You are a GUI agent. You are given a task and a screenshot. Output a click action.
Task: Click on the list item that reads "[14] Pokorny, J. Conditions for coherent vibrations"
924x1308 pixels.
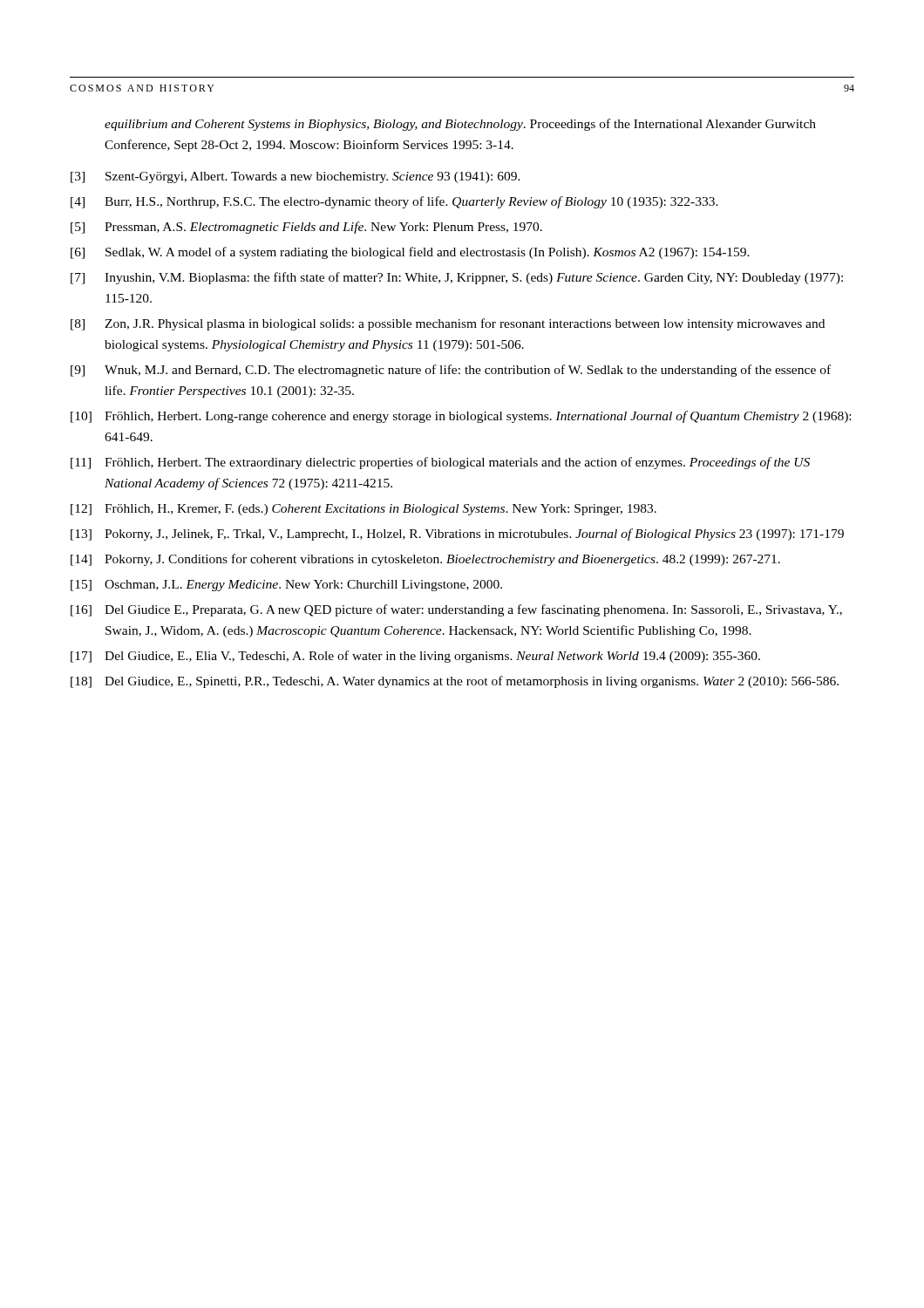[462, 559]
